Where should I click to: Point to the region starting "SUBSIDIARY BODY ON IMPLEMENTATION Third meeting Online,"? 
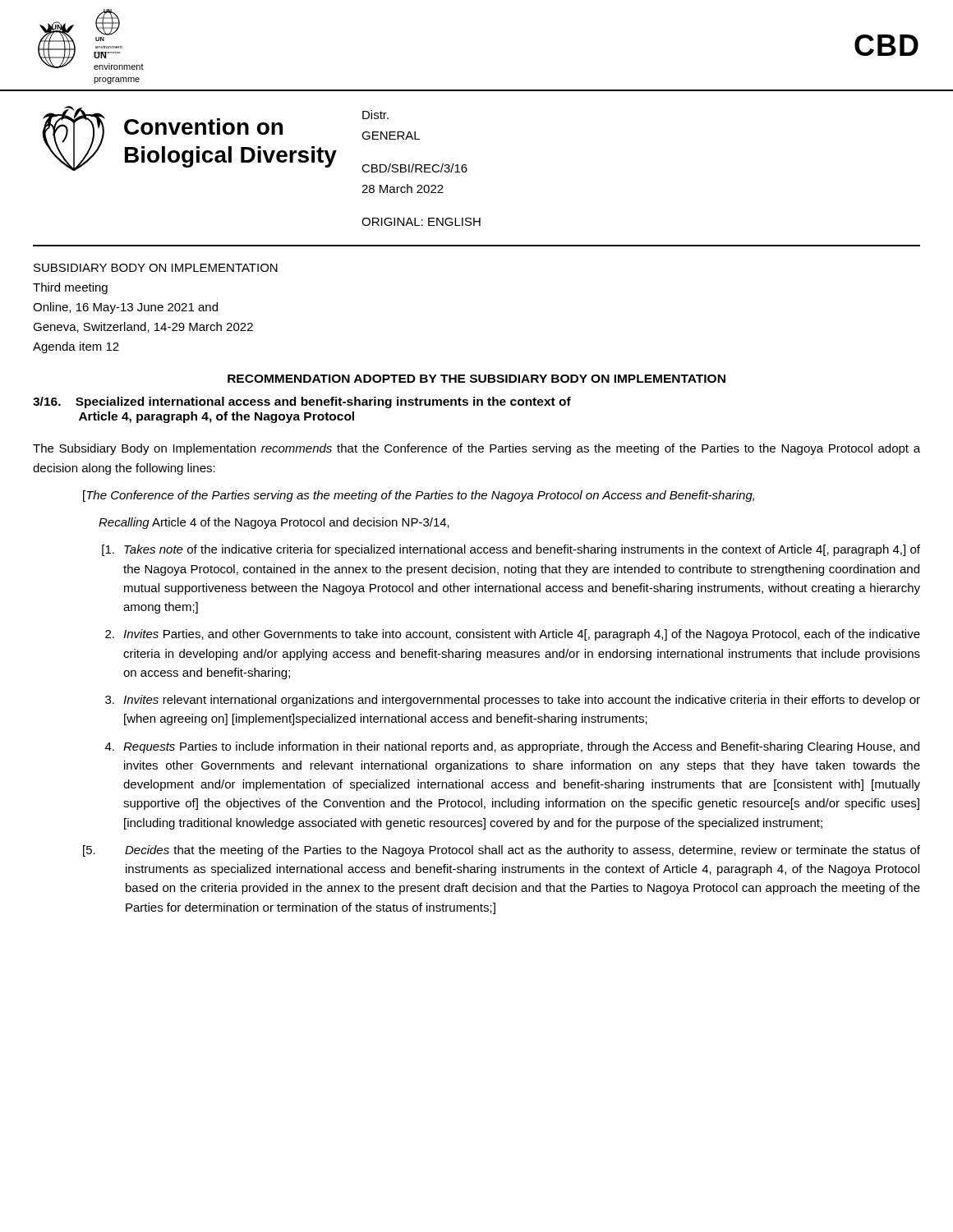pos(156,268)
